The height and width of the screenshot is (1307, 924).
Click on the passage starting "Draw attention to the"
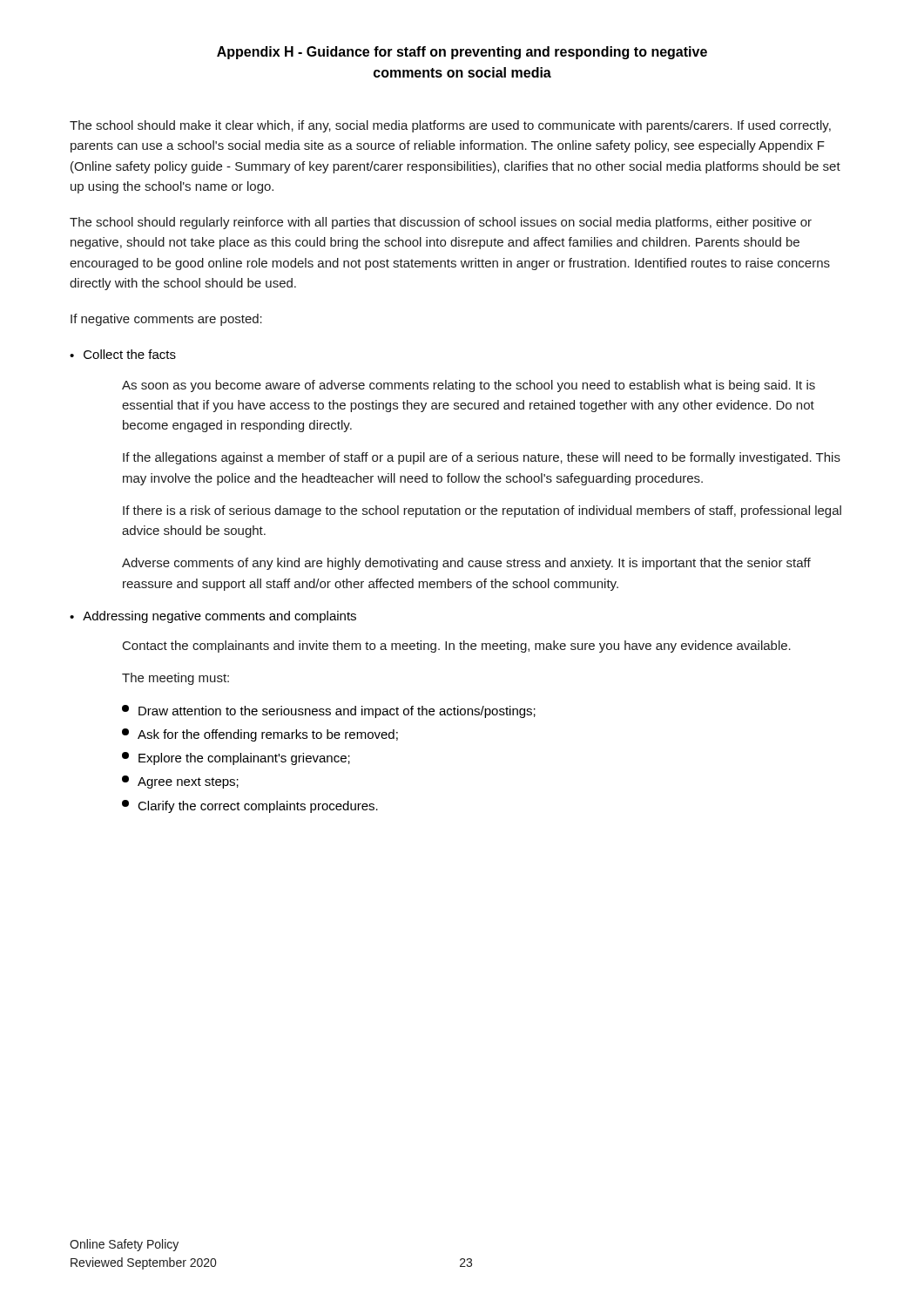click(x=329, y=710)
